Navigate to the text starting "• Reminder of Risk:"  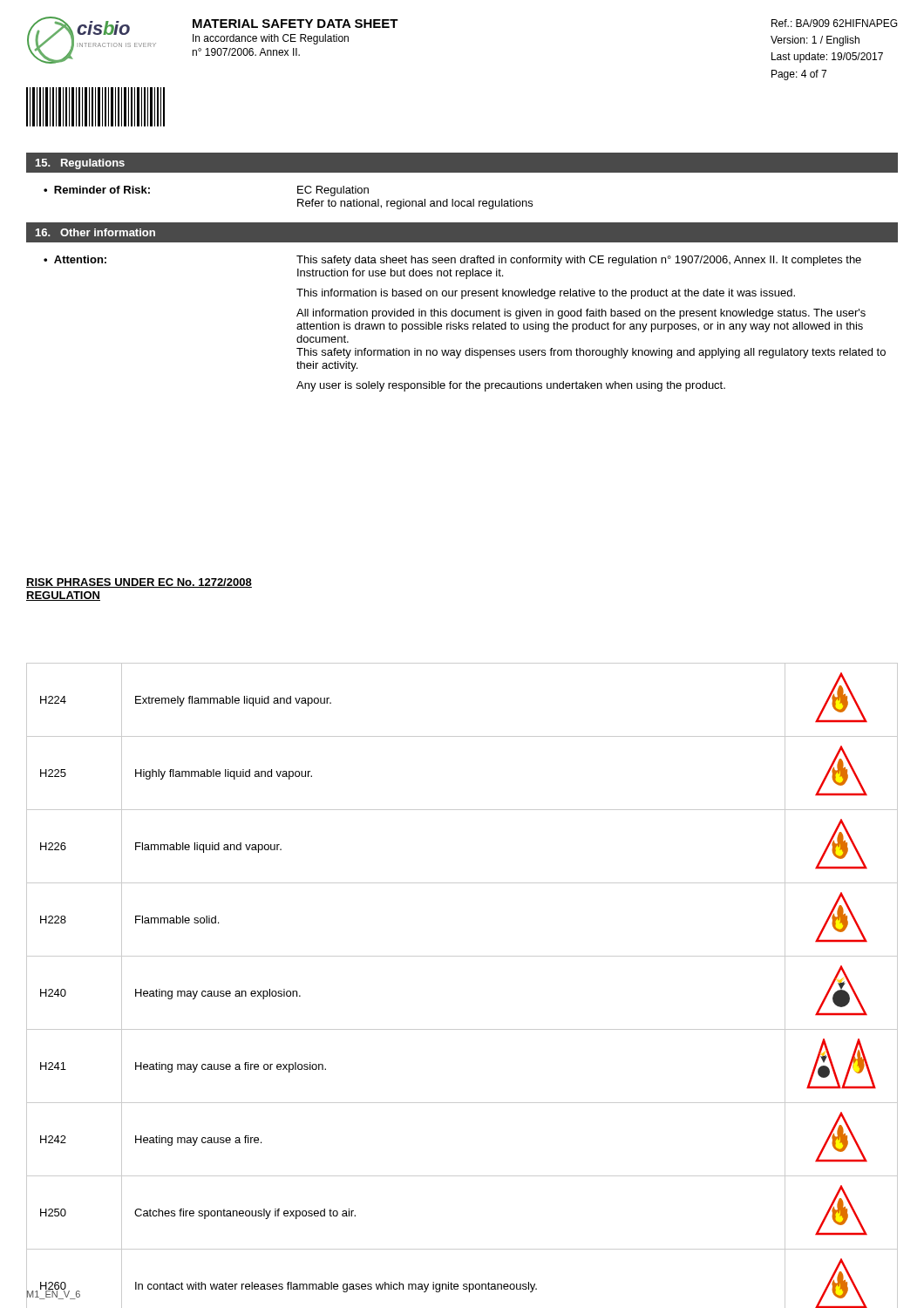coord(97,190)
